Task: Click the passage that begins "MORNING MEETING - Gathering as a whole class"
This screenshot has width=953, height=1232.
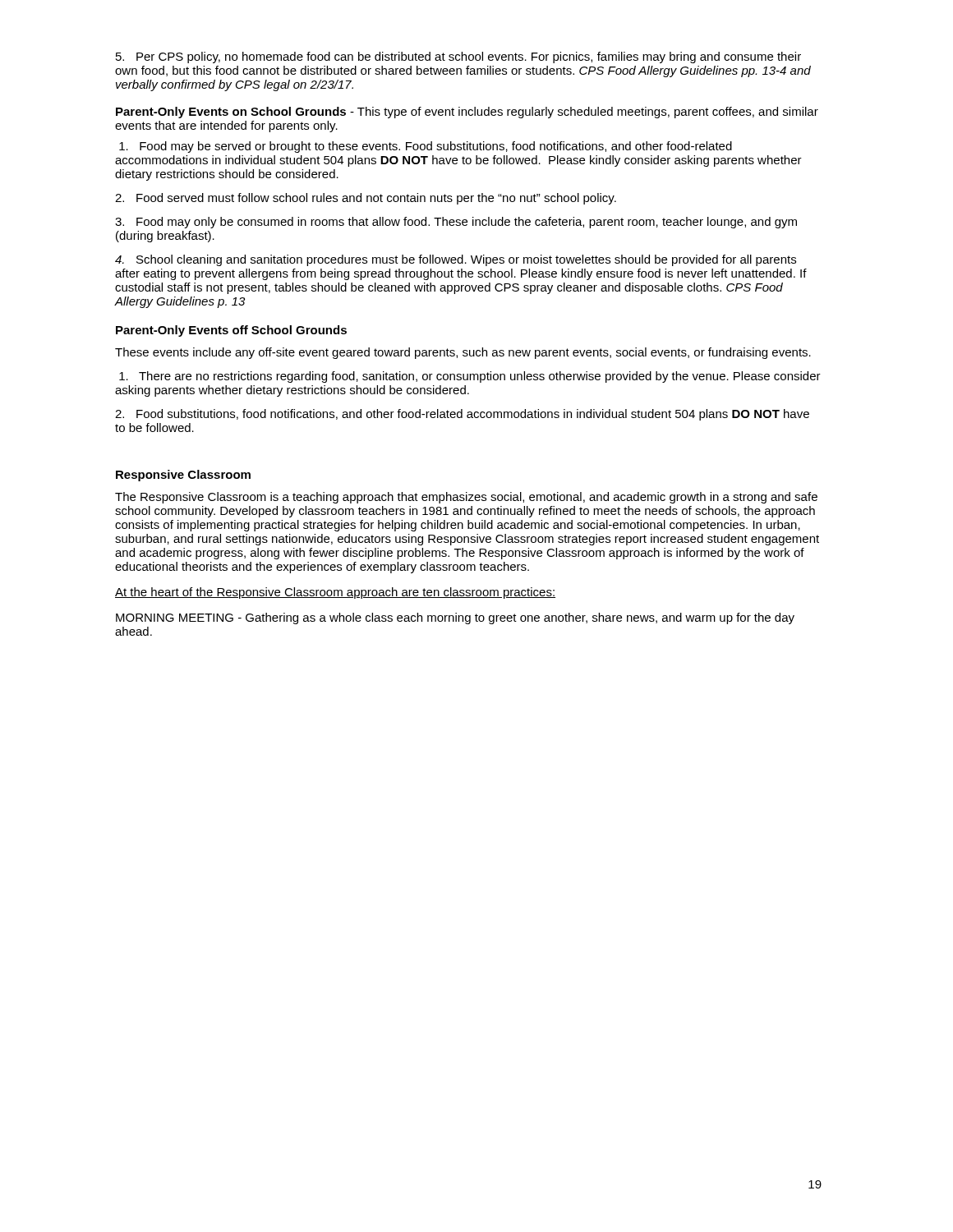Action: [455, 624]
